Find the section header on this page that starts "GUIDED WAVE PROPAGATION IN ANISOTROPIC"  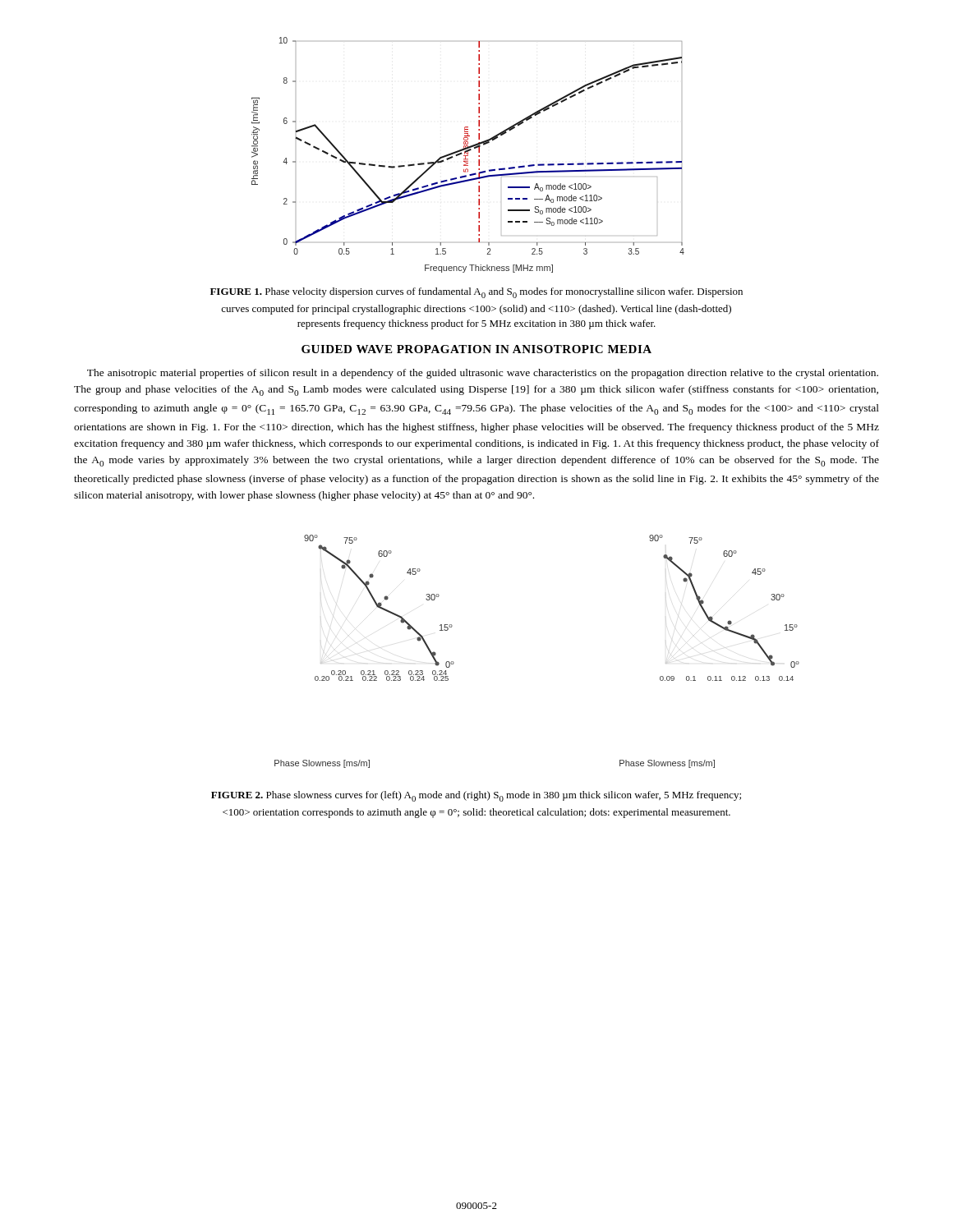tap(476, 349)
